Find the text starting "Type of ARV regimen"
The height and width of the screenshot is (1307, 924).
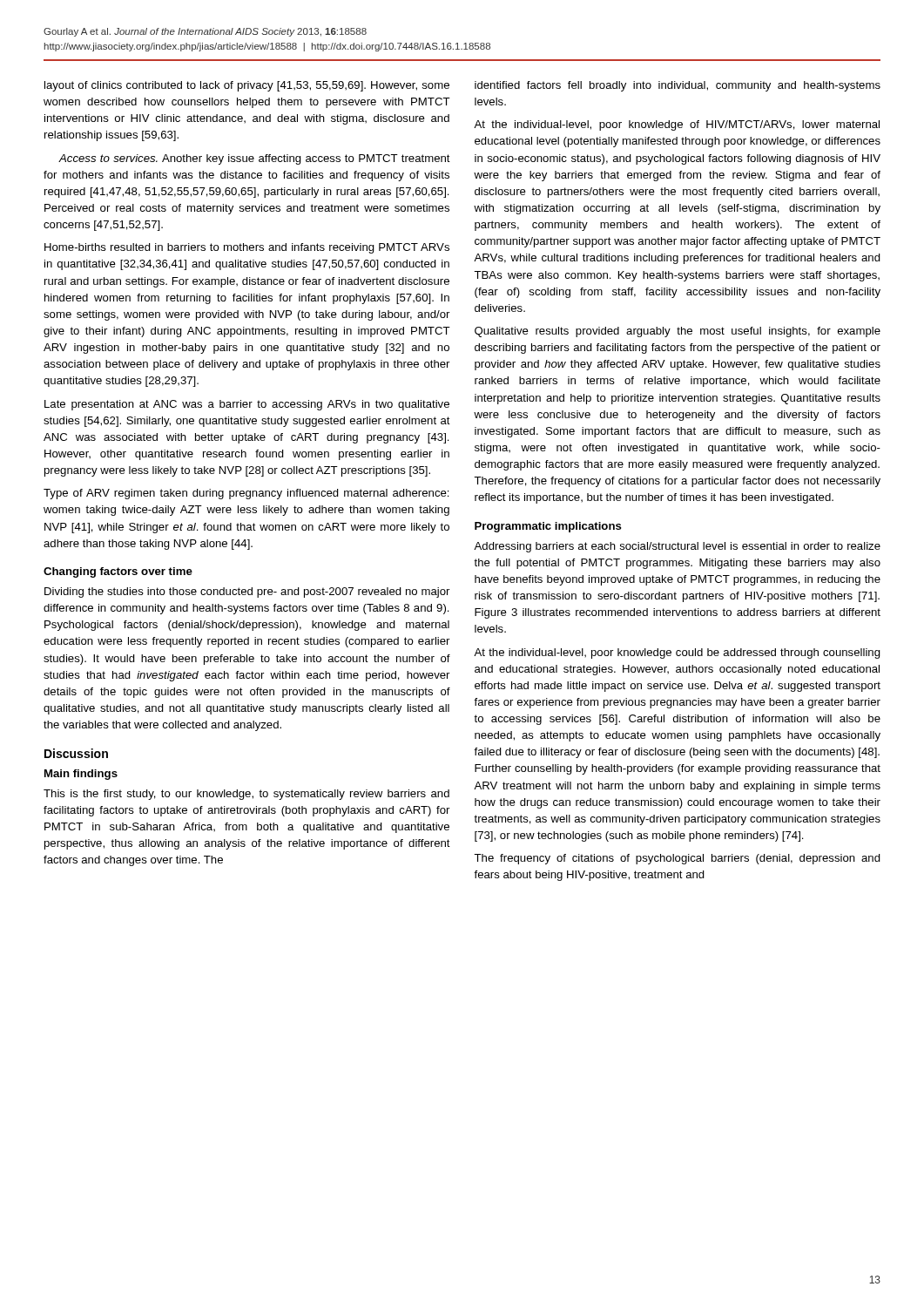247,518
